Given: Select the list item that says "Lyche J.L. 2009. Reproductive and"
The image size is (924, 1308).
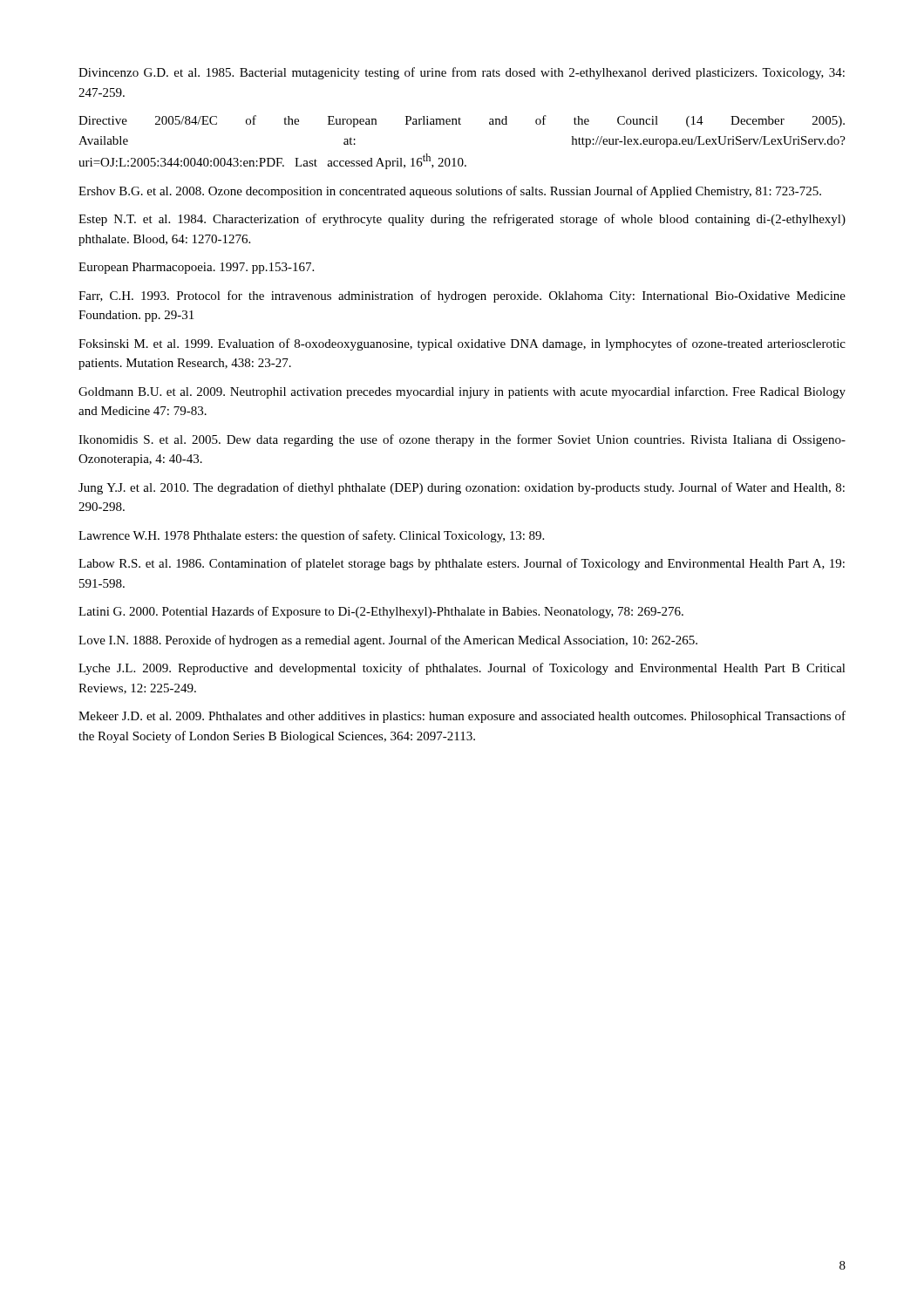Looking at the screenshot, I should coord(462,678).
